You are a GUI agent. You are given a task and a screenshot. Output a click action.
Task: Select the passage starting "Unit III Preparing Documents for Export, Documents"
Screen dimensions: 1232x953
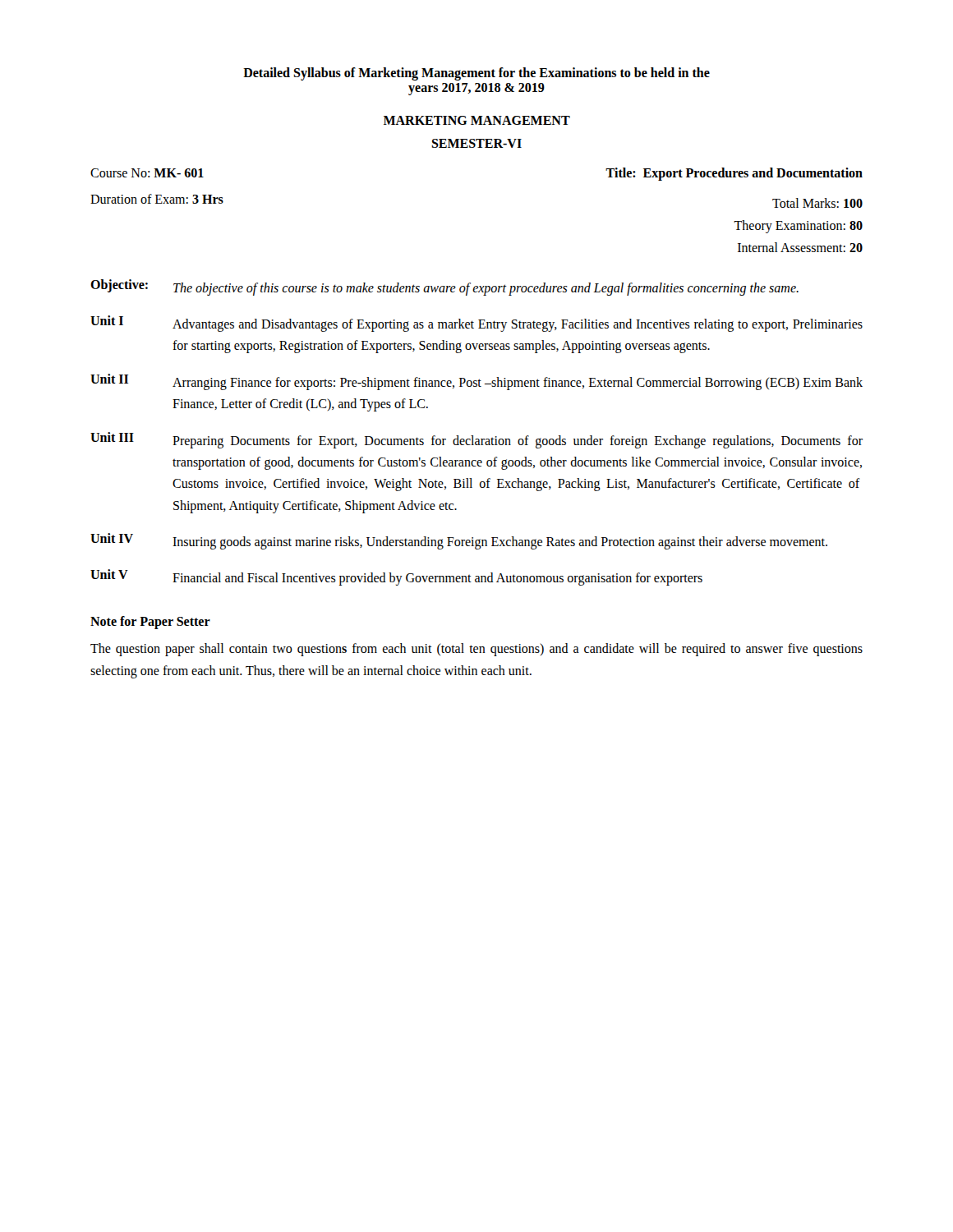(476, 473)
